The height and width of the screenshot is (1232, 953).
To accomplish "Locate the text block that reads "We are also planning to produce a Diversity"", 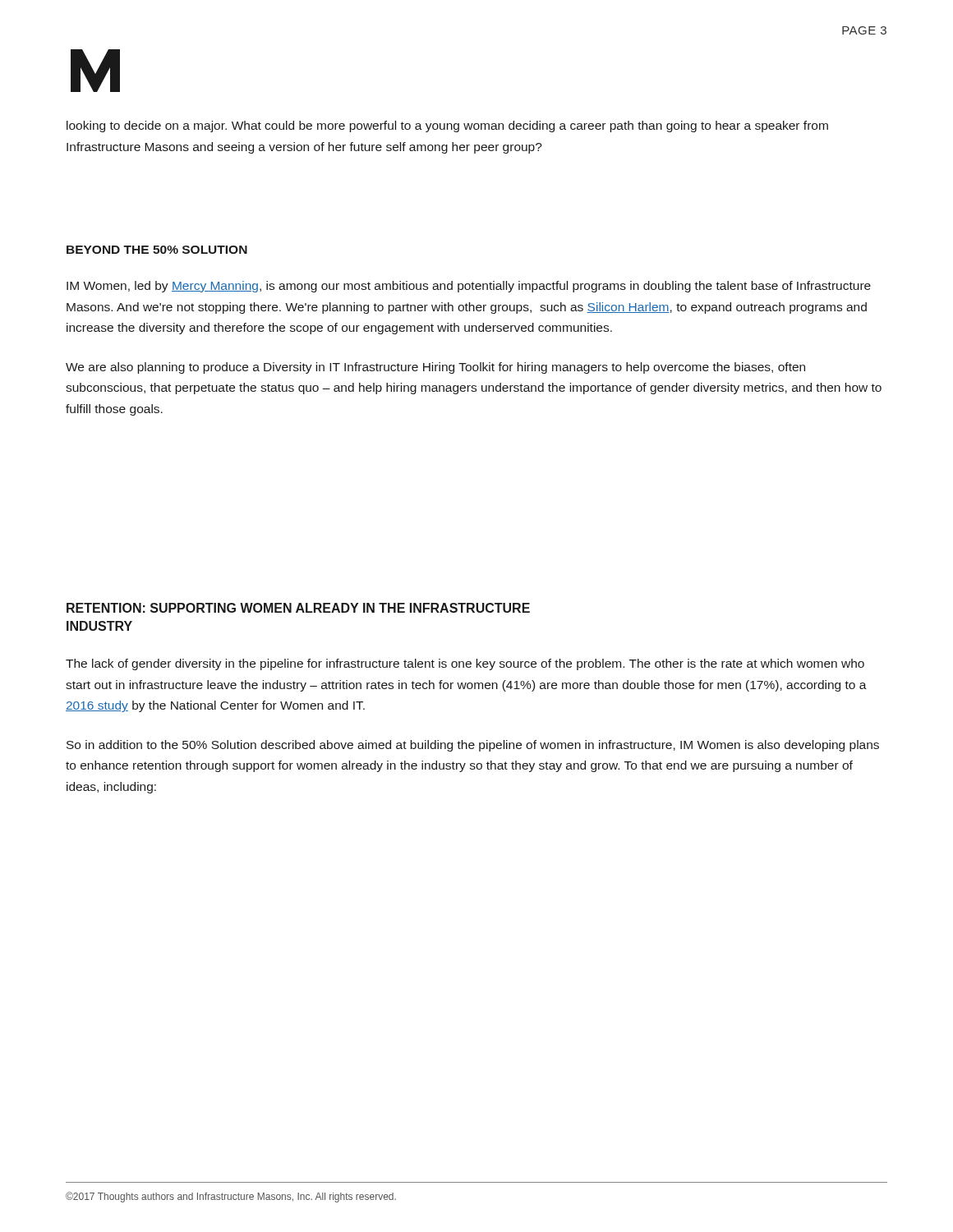I will click(474, 387).
